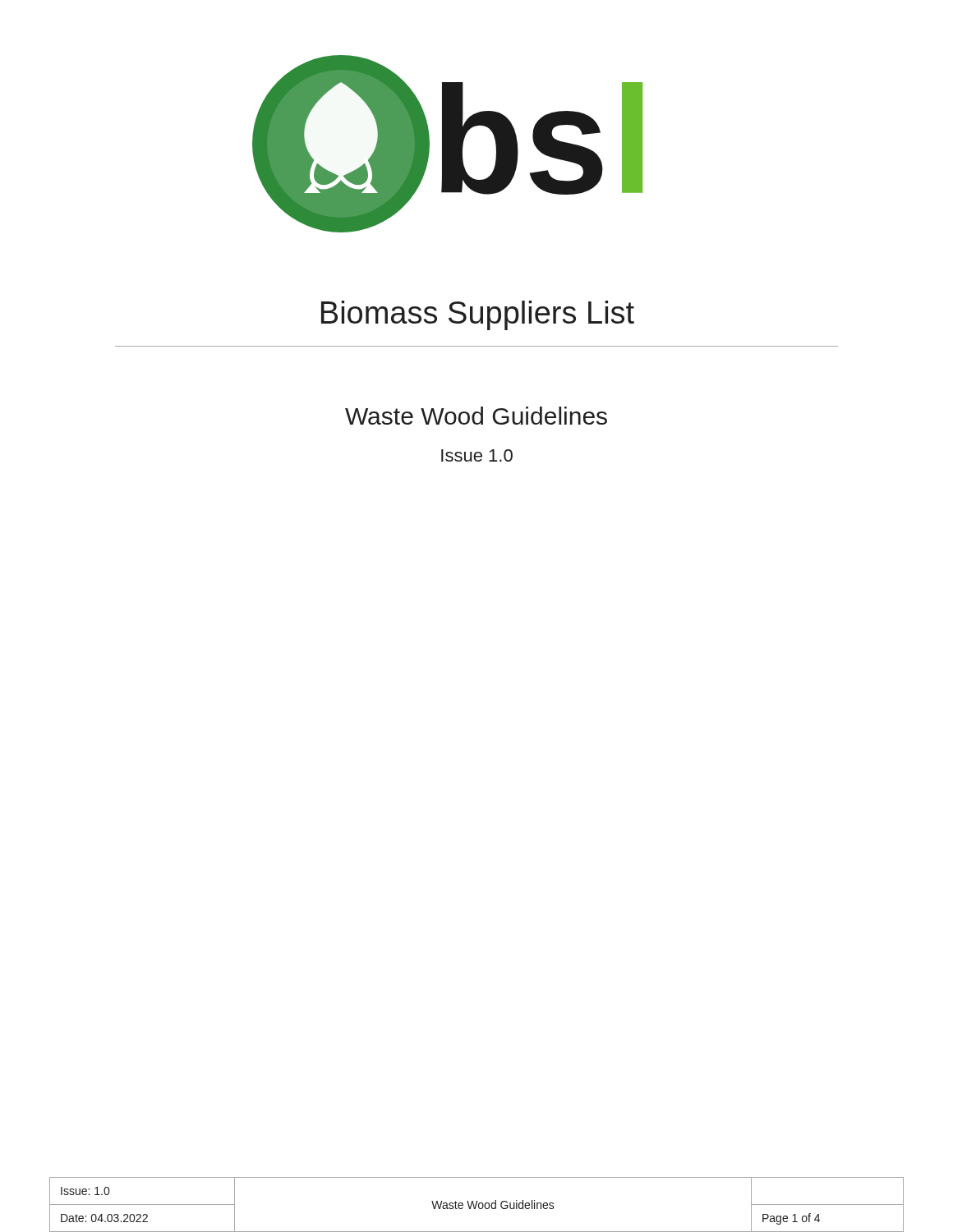953x1232 pixels.
Task: Navigate to the text starting "Waste Wood Guidelines Issue 1.0"
Action: 476,435
